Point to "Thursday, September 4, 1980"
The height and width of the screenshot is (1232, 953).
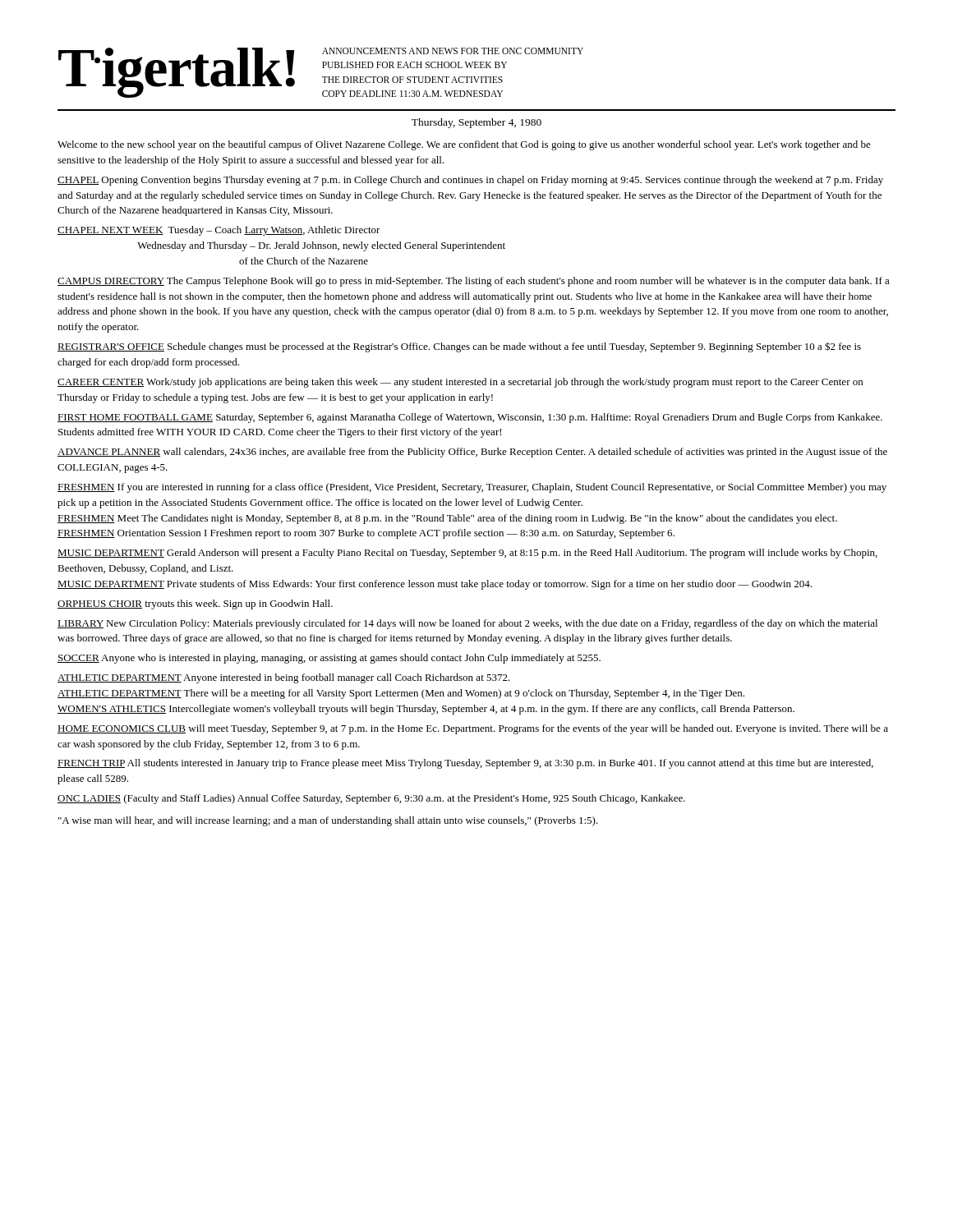[476, 122]
